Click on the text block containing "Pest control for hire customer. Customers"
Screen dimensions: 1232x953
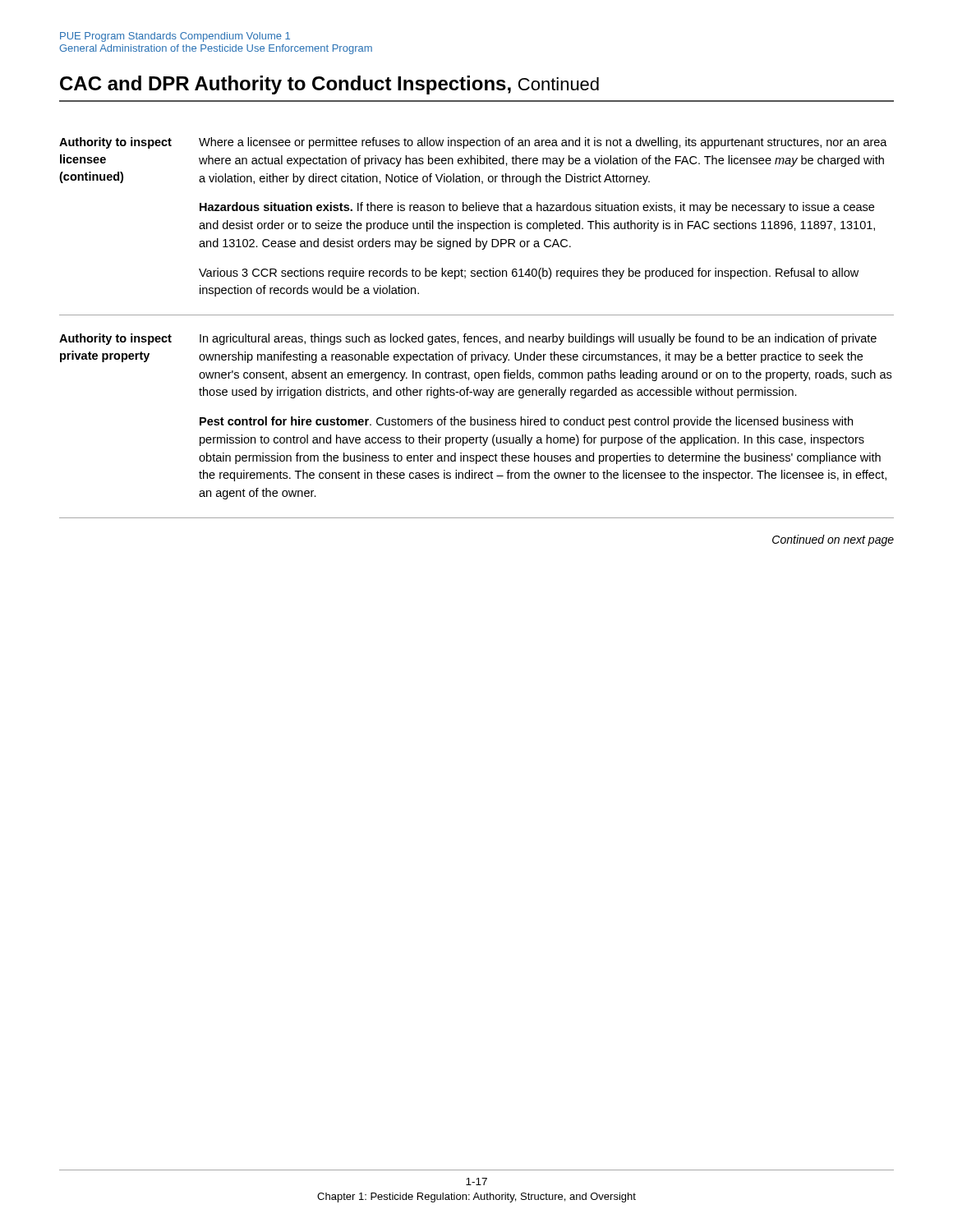(543, 457)
